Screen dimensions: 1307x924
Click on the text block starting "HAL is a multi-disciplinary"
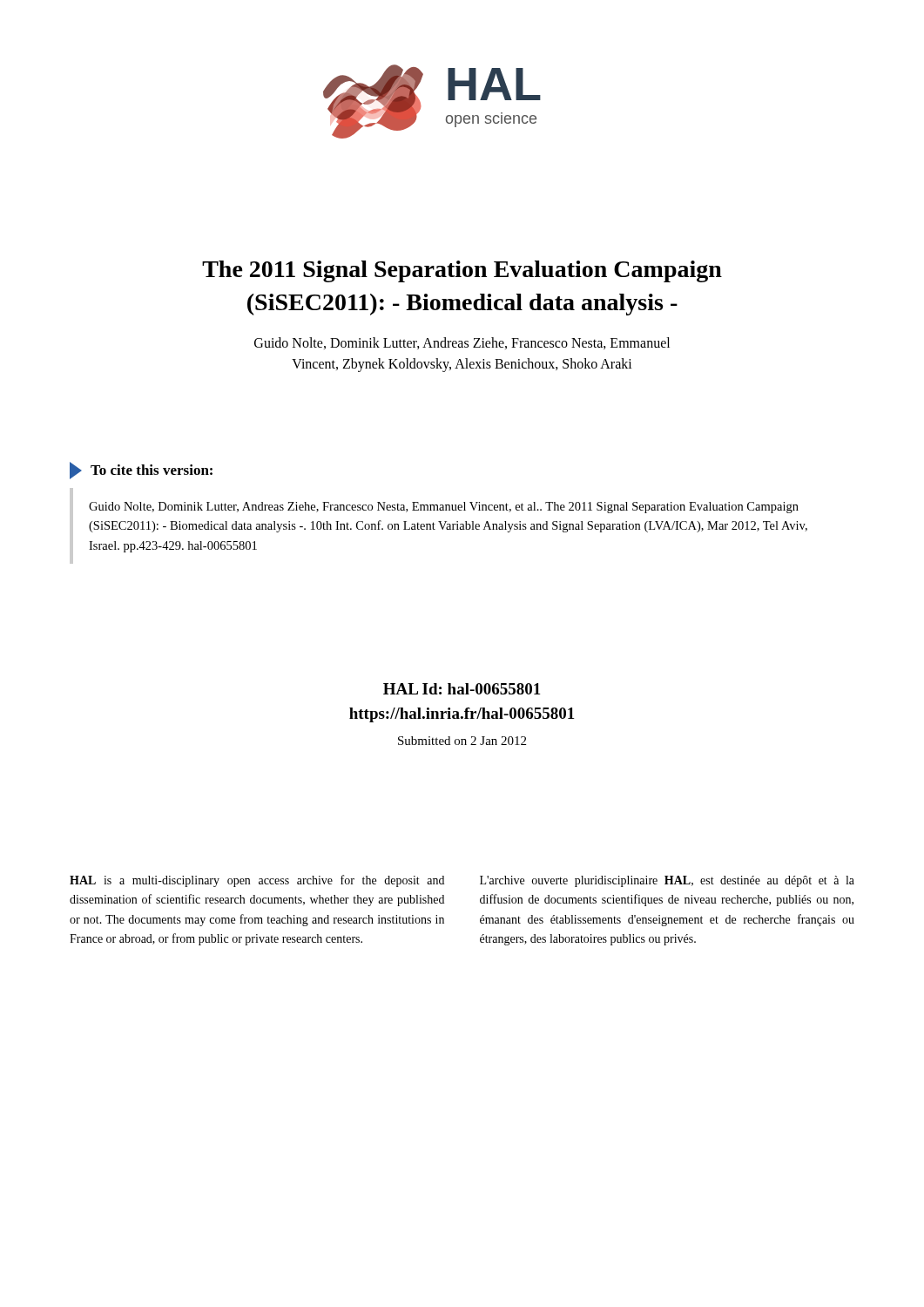pyautogui.click(x=257, y=910)
